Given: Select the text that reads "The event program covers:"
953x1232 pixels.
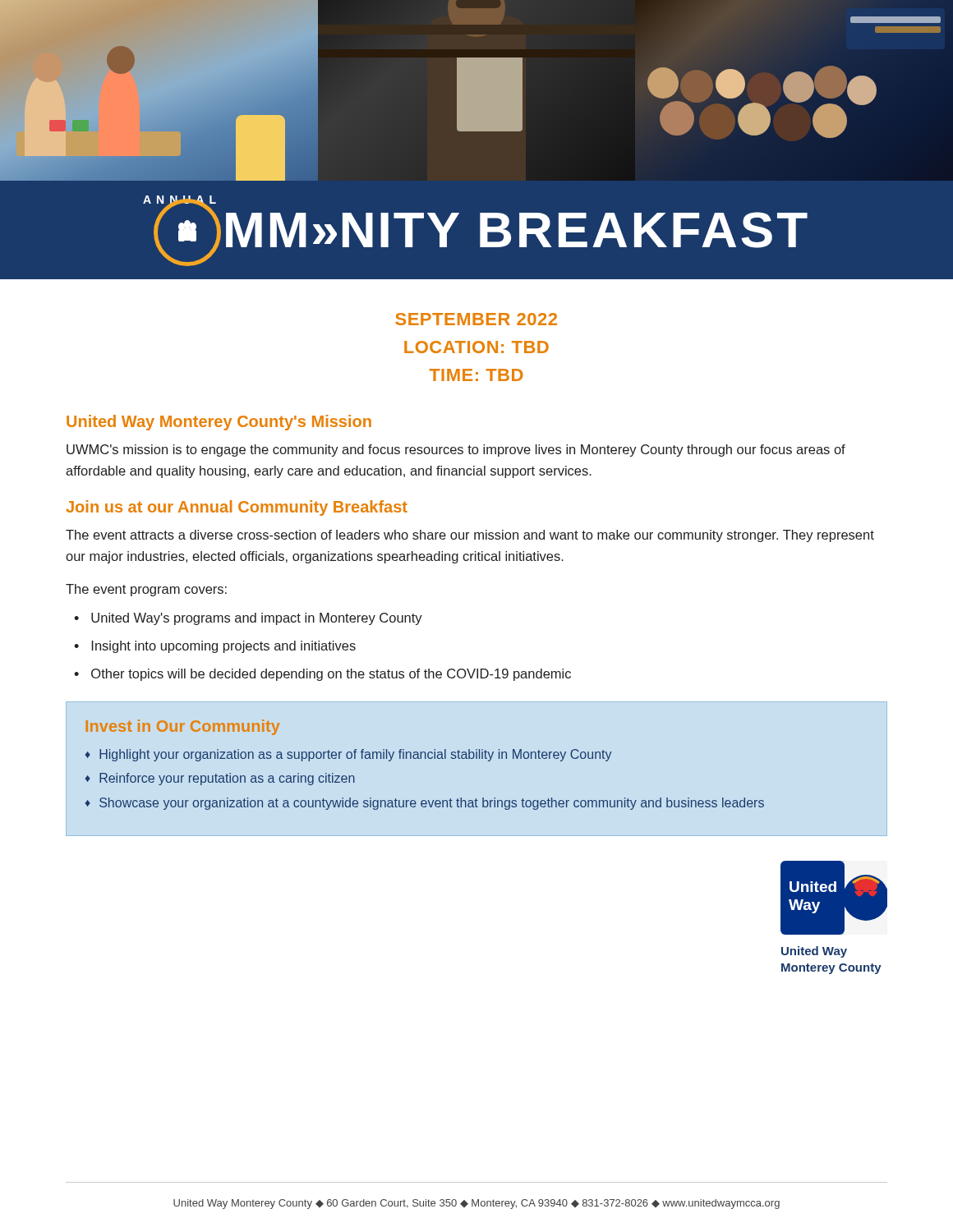Looking at the screenshot, I should pyautogui.click(x=147, y=589).
